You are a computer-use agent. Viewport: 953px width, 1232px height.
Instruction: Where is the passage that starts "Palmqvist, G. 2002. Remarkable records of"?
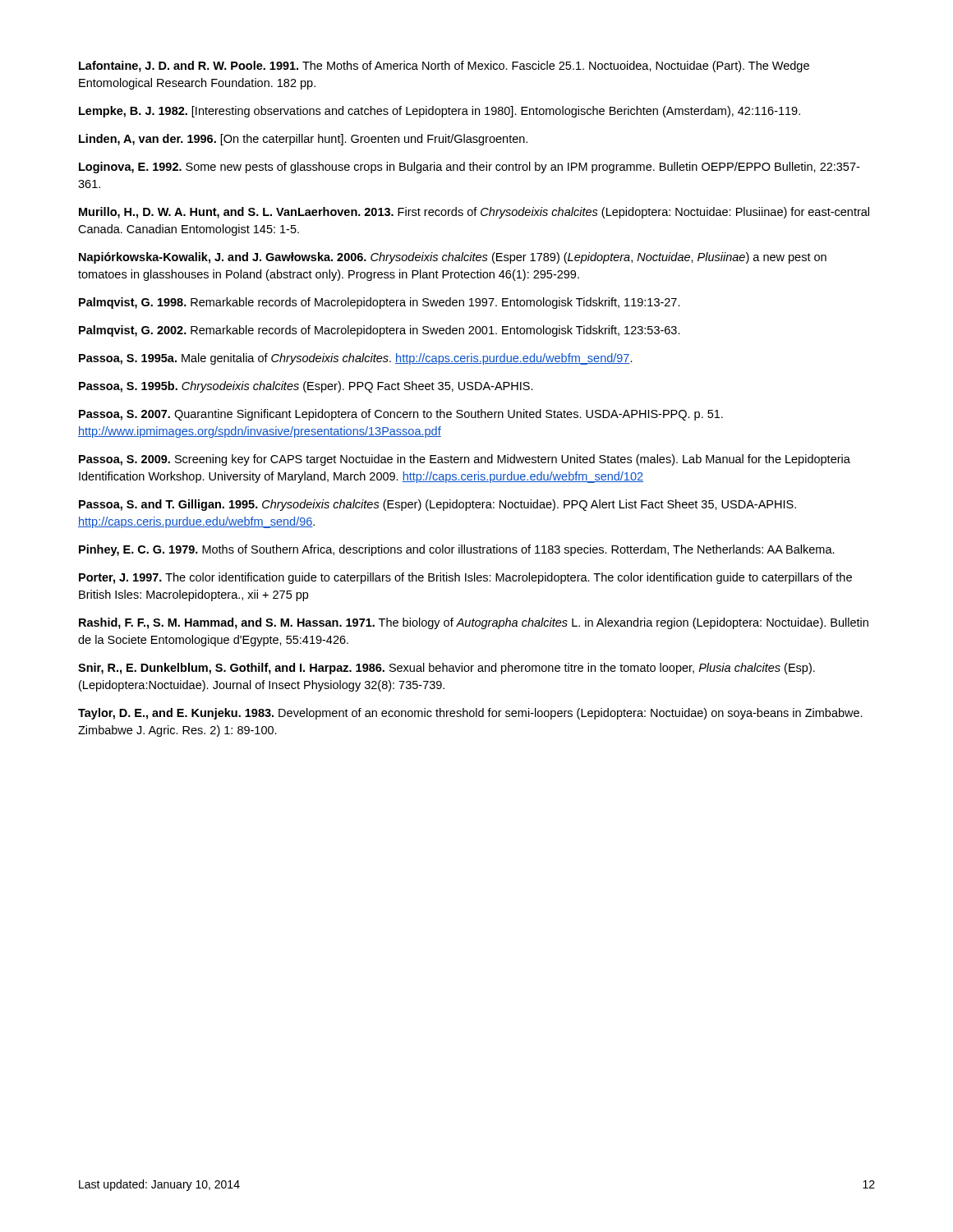[x=379, y=330]
